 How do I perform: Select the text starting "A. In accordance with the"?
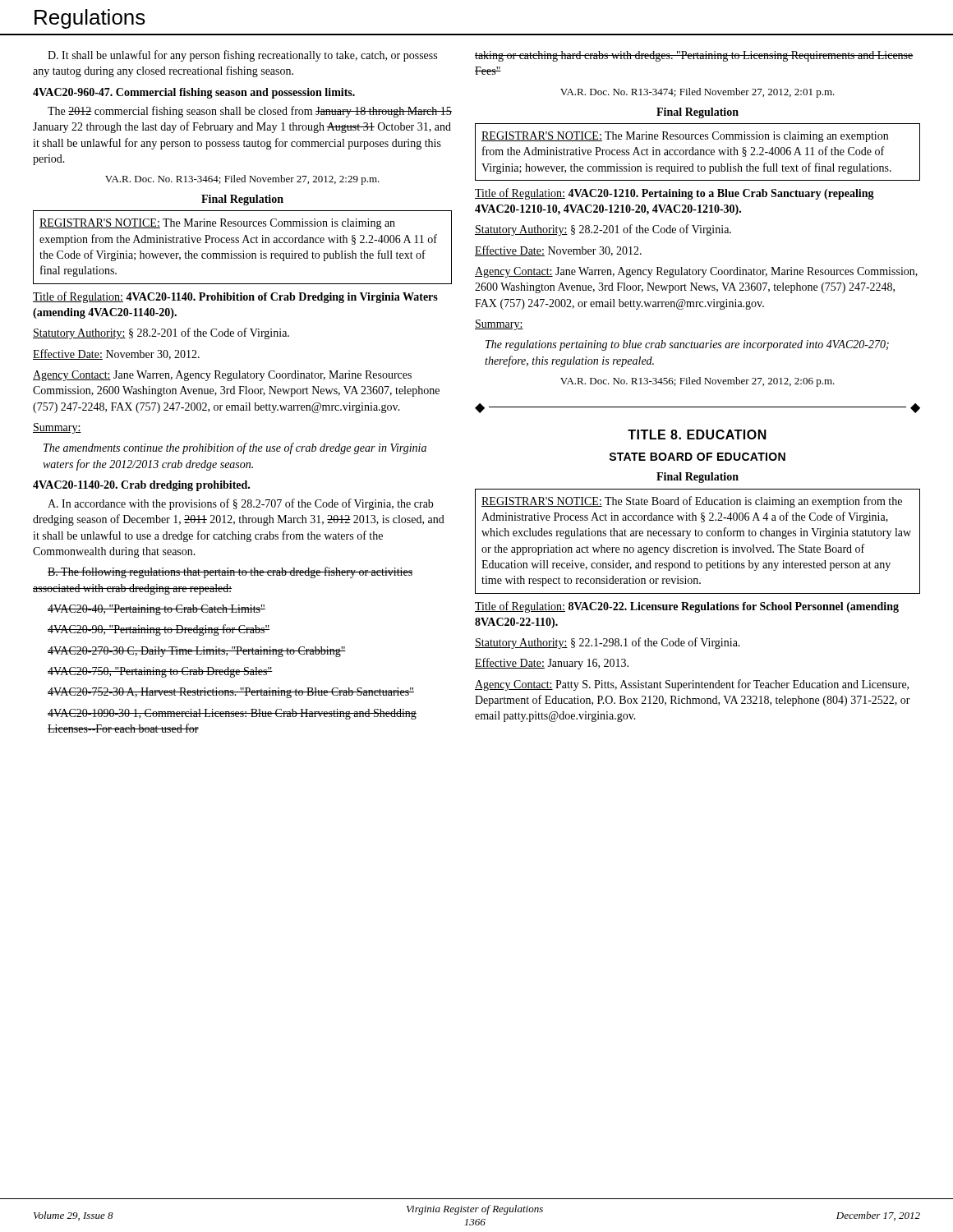pyautogui.click(x=242, y=528)
